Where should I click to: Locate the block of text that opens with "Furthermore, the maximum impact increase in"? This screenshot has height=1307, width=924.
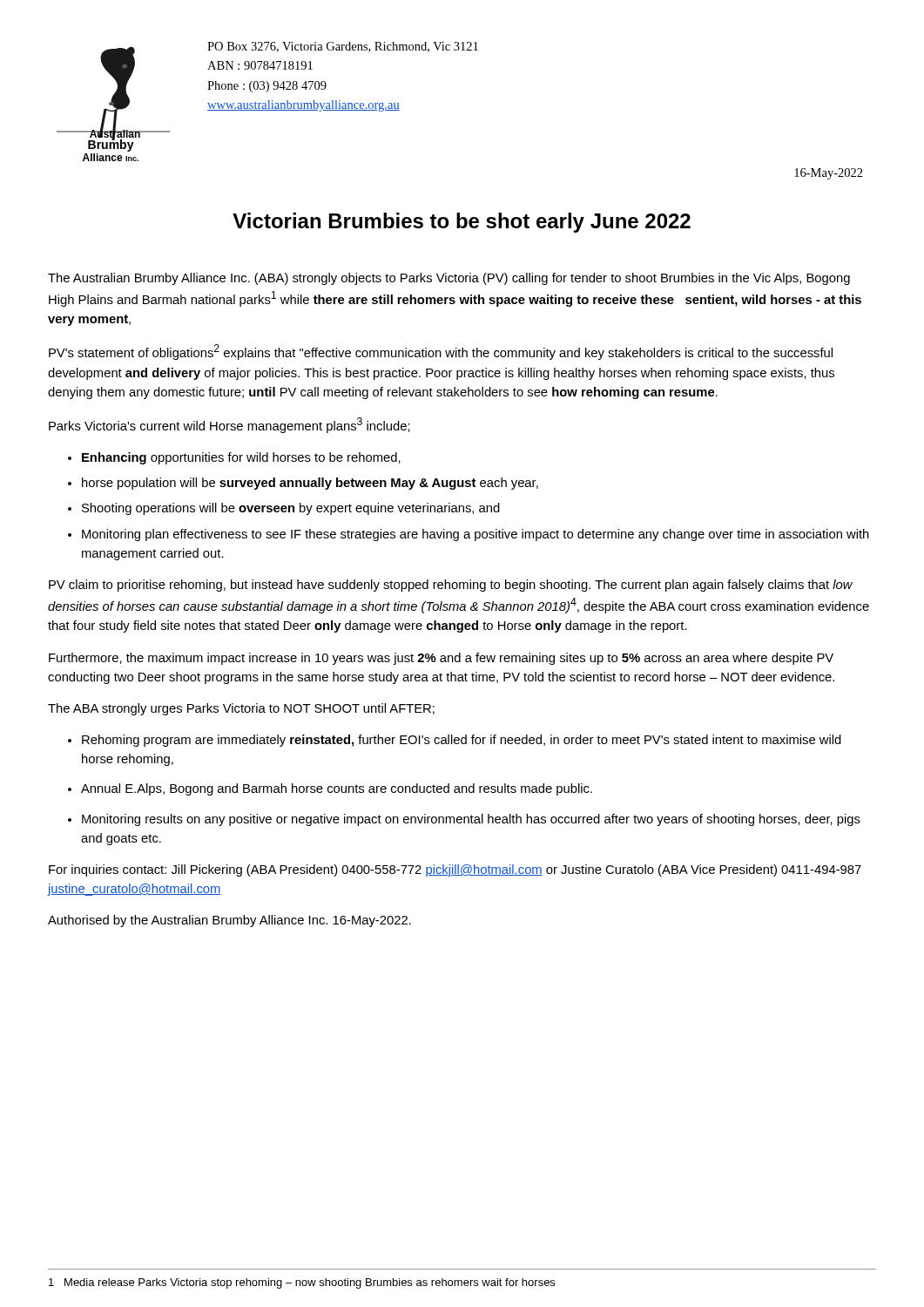click(442, 667)
